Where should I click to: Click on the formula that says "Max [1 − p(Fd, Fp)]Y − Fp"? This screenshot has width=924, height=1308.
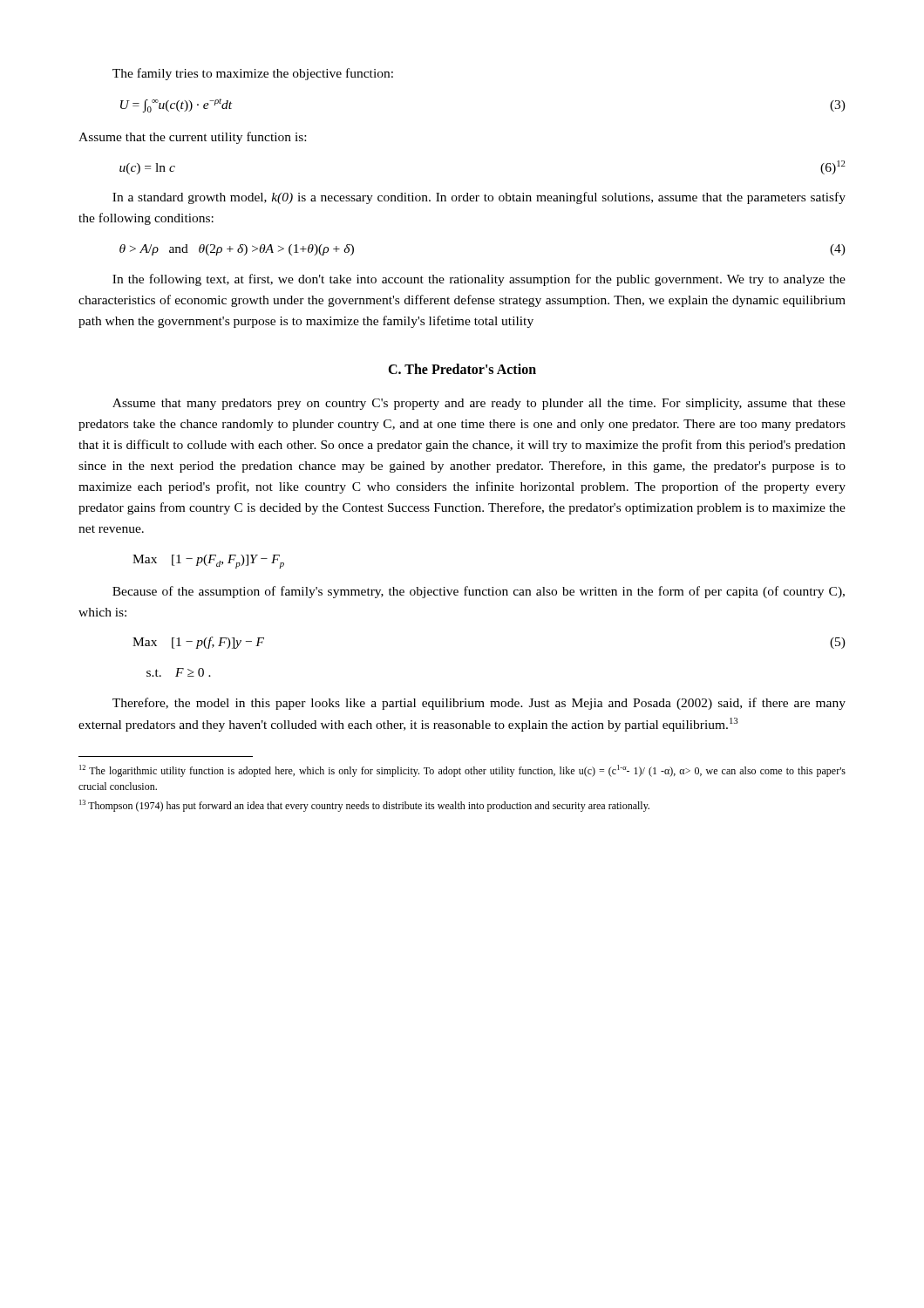point(208,560)
